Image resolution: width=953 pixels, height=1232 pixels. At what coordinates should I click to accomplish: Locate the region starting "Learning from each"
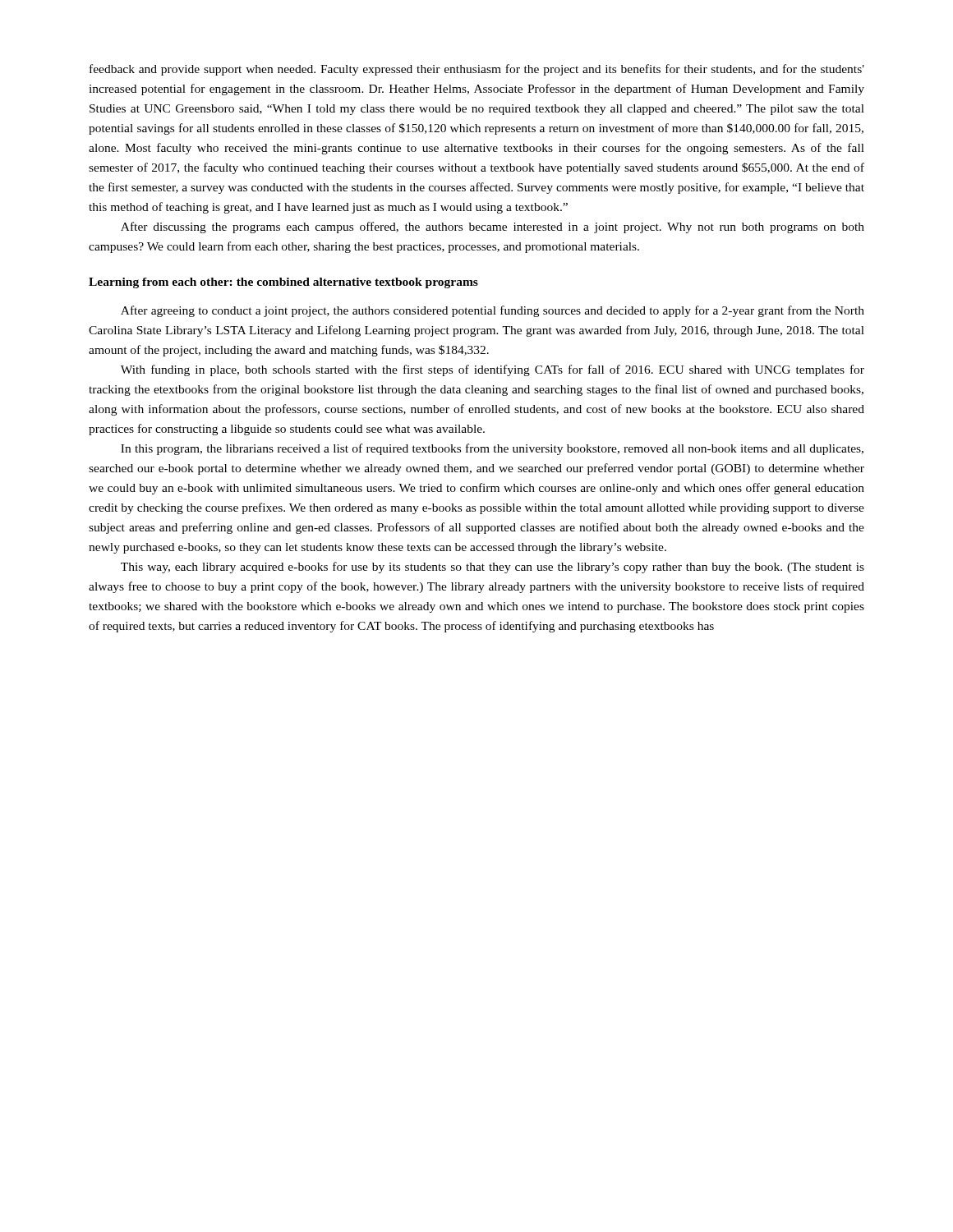click(x=283, y=281)
